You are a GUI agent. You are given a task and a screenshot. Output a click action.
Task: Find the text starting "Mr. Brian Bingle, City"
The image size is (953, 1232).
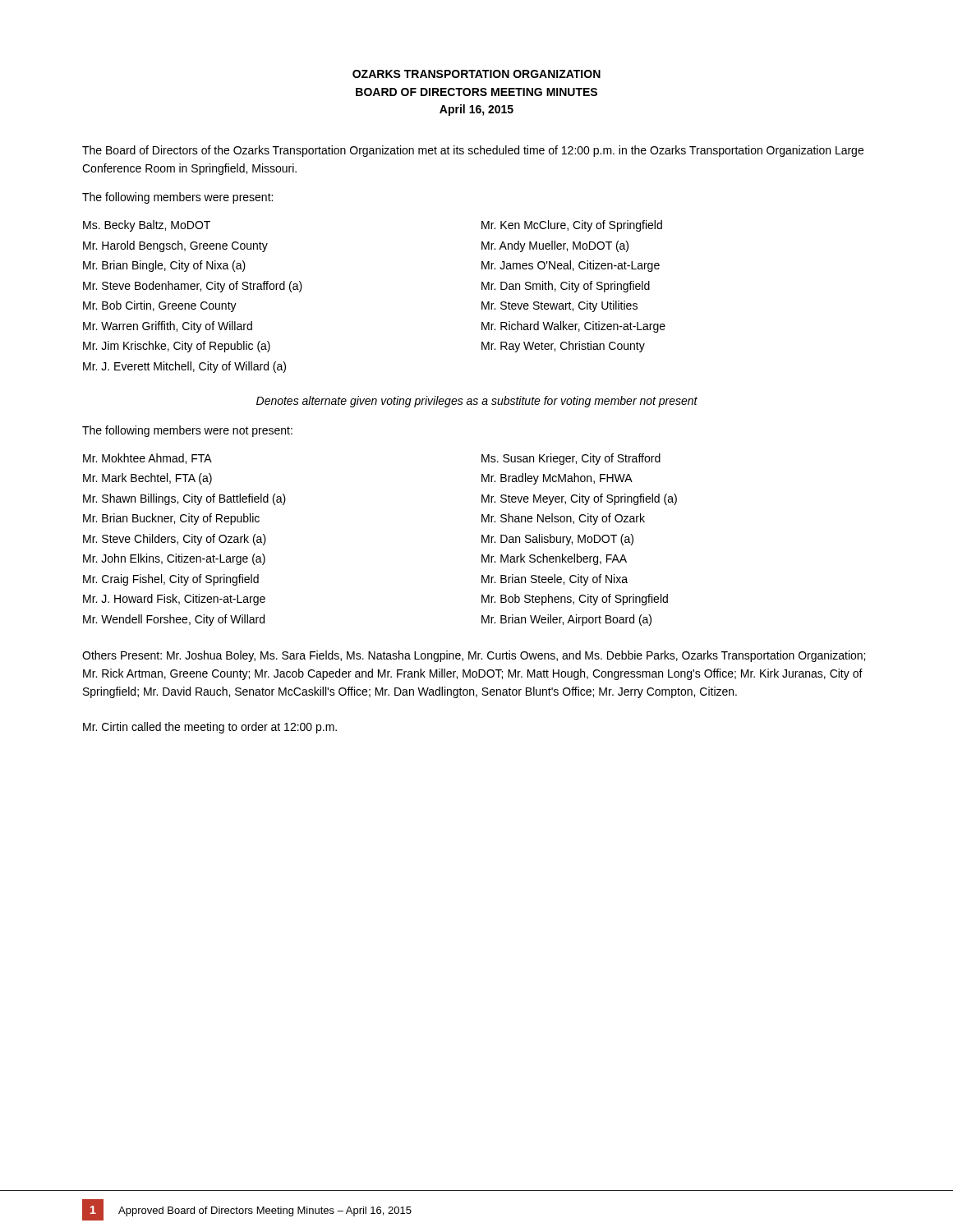point(164,265)
